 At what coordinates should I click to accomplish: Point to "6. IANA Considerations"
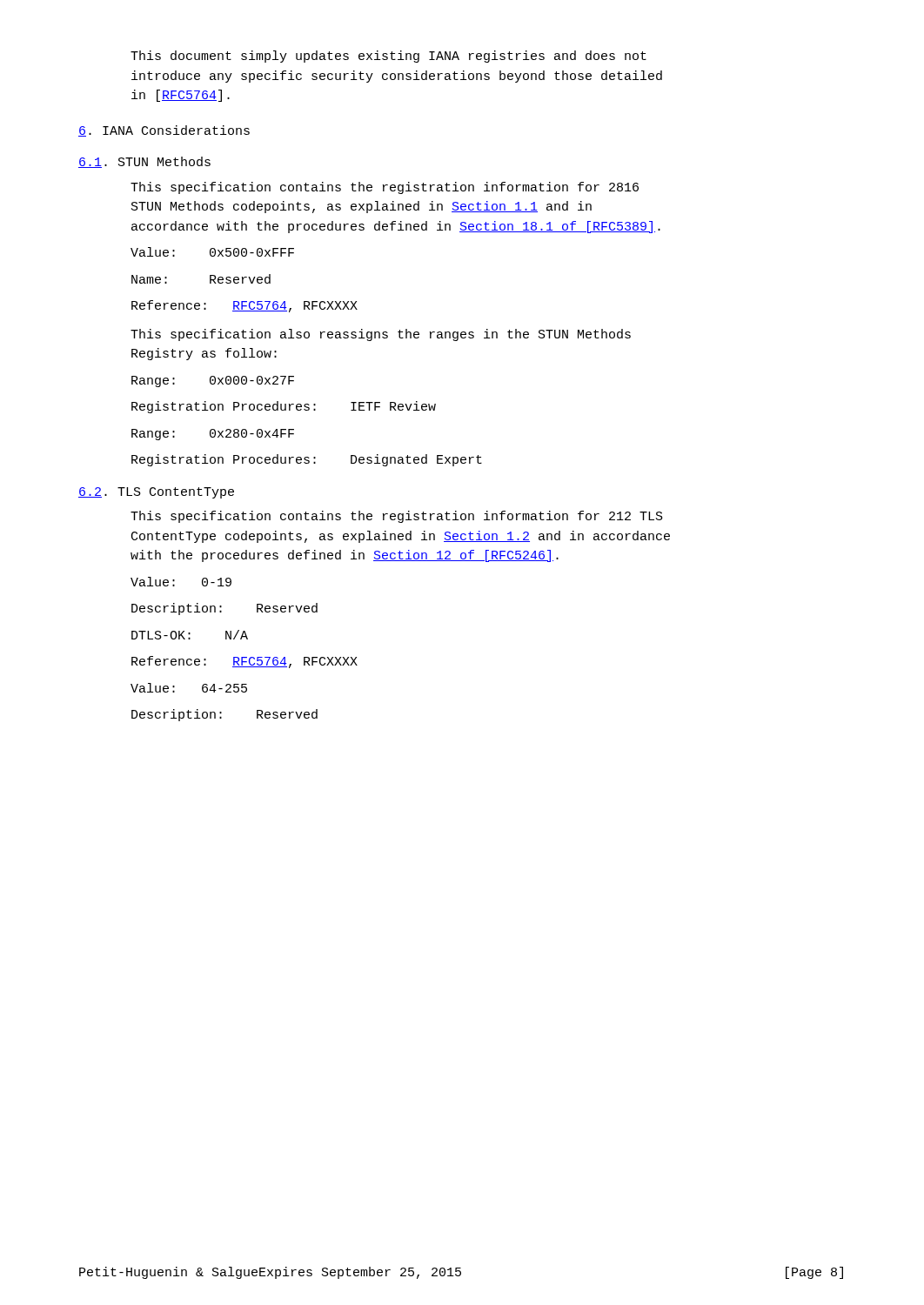(x=164, y=131)
